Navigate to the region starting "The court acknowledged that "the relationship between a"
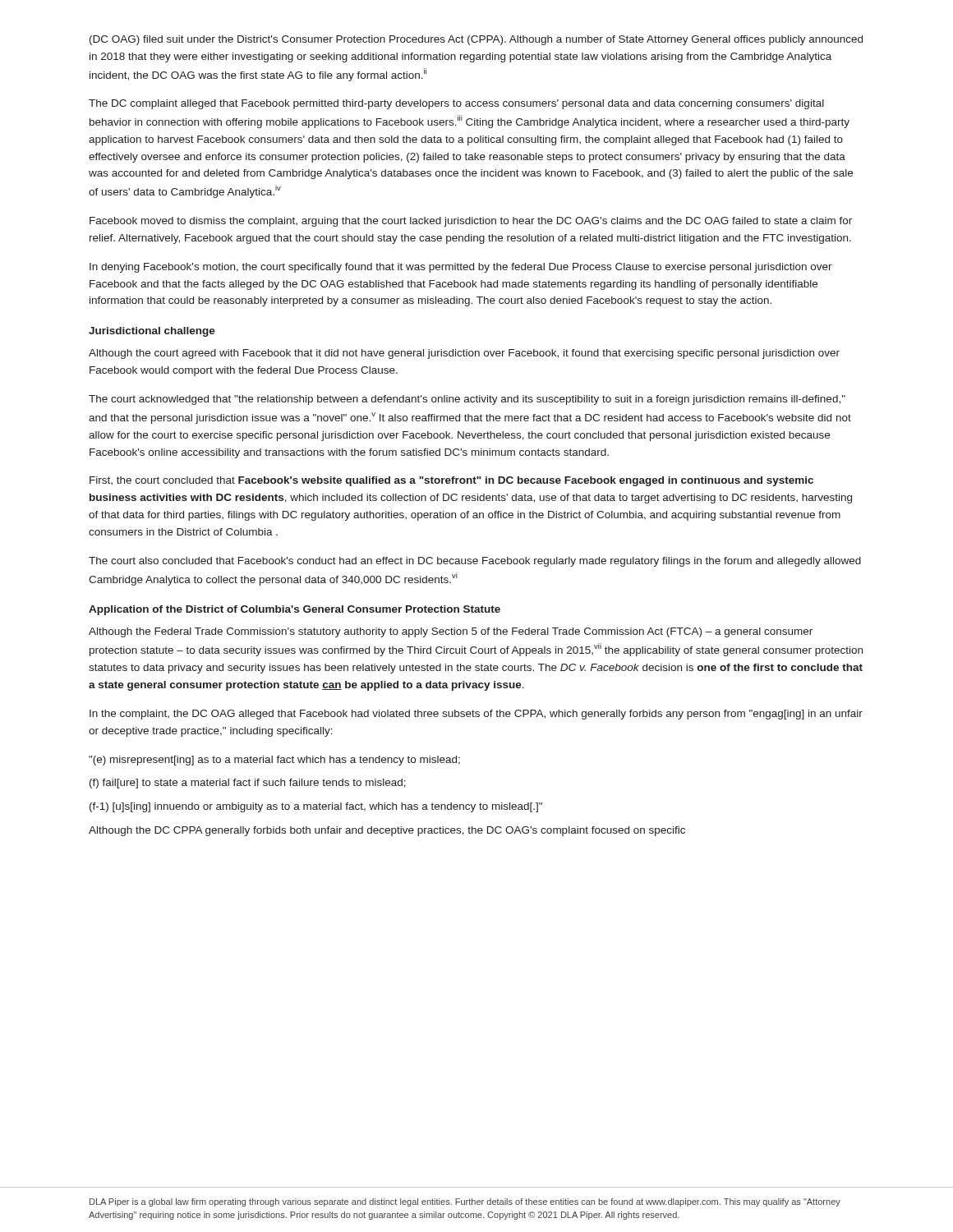The width and height of the screenshot is (953, 1232). click(470, 425)
